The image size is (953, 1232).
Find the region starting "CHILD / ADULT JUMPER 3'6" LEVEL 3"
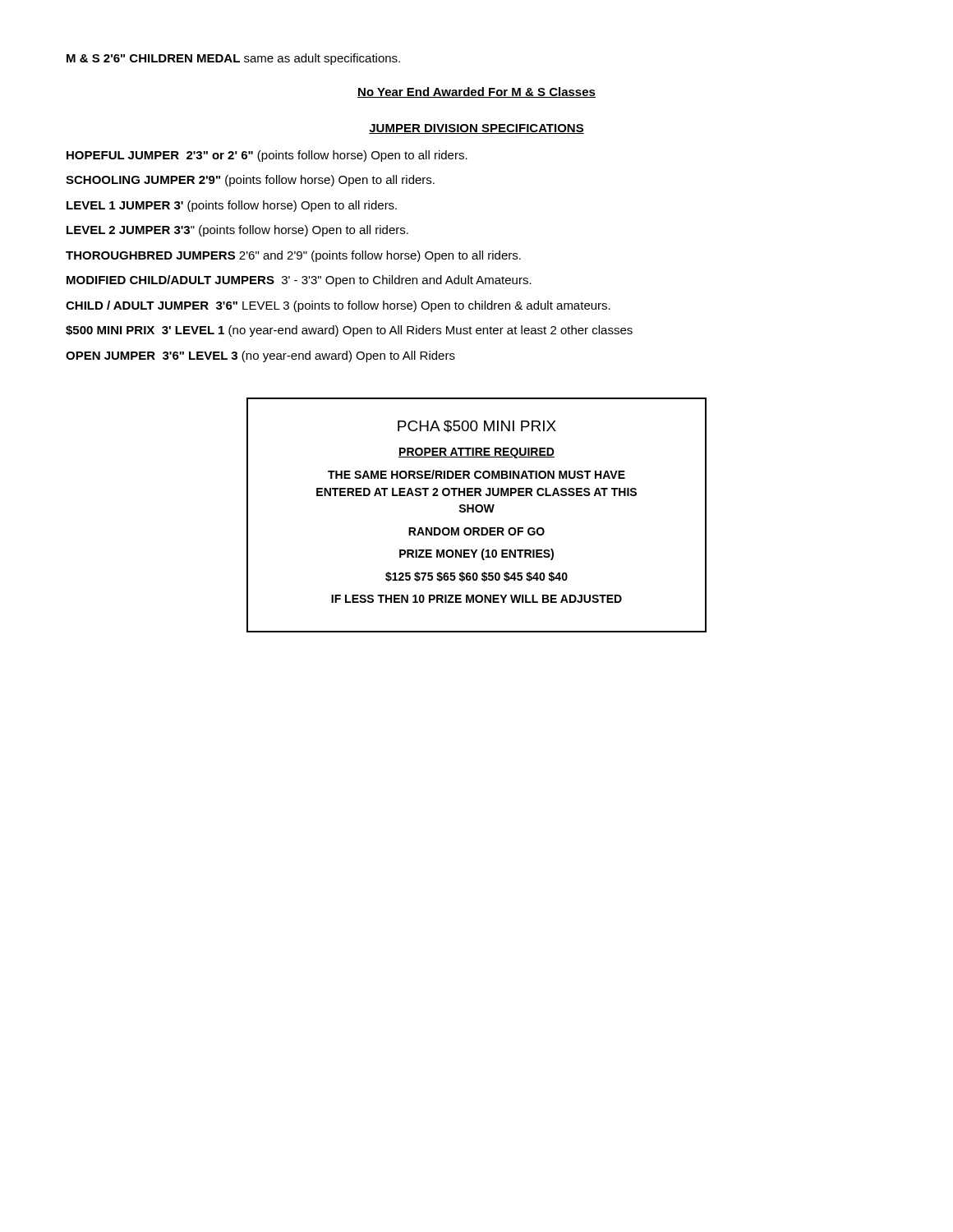tap(338, 305)
